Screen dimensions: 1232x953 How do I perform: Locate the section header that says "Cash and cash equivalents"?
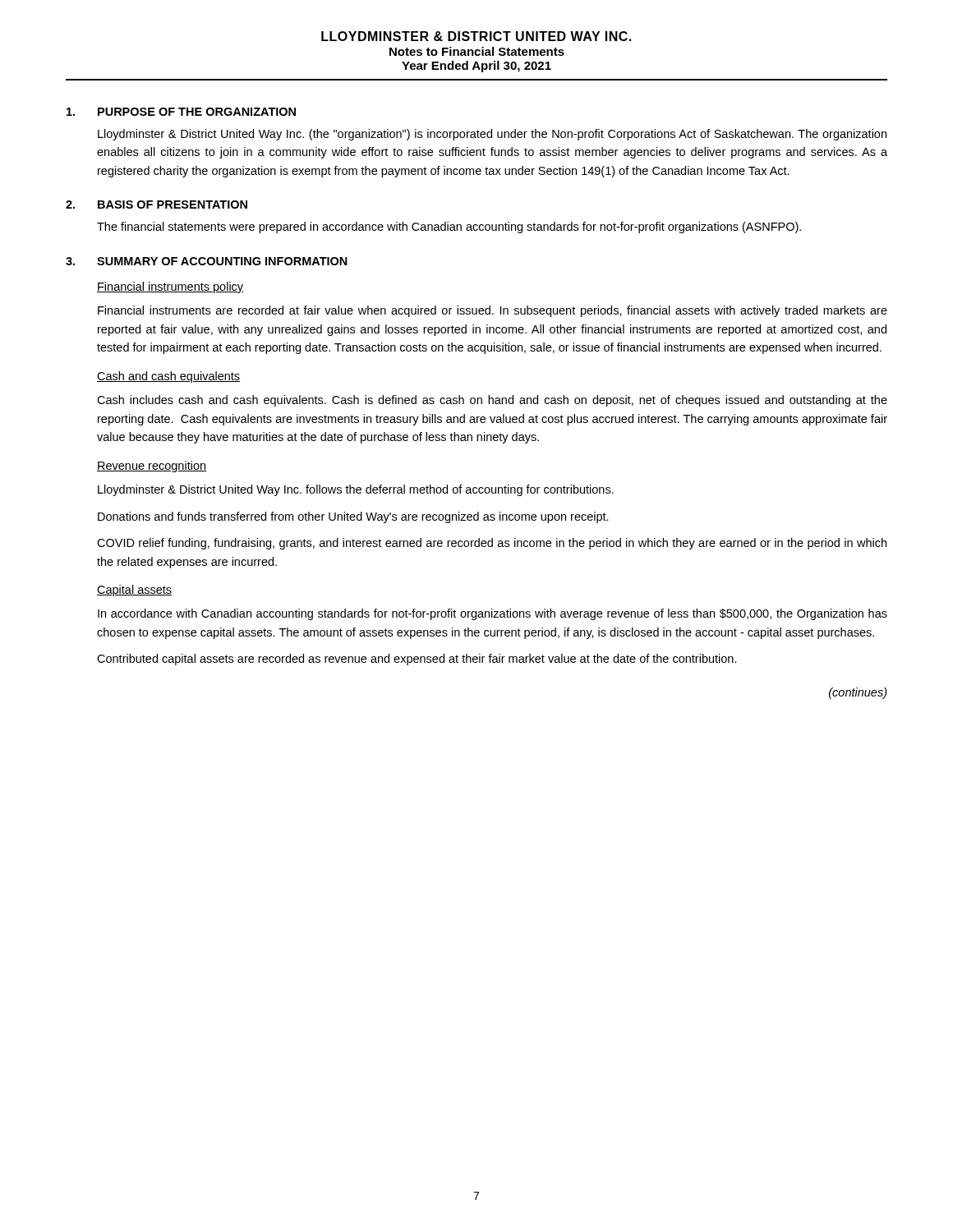tap(168, 376)
